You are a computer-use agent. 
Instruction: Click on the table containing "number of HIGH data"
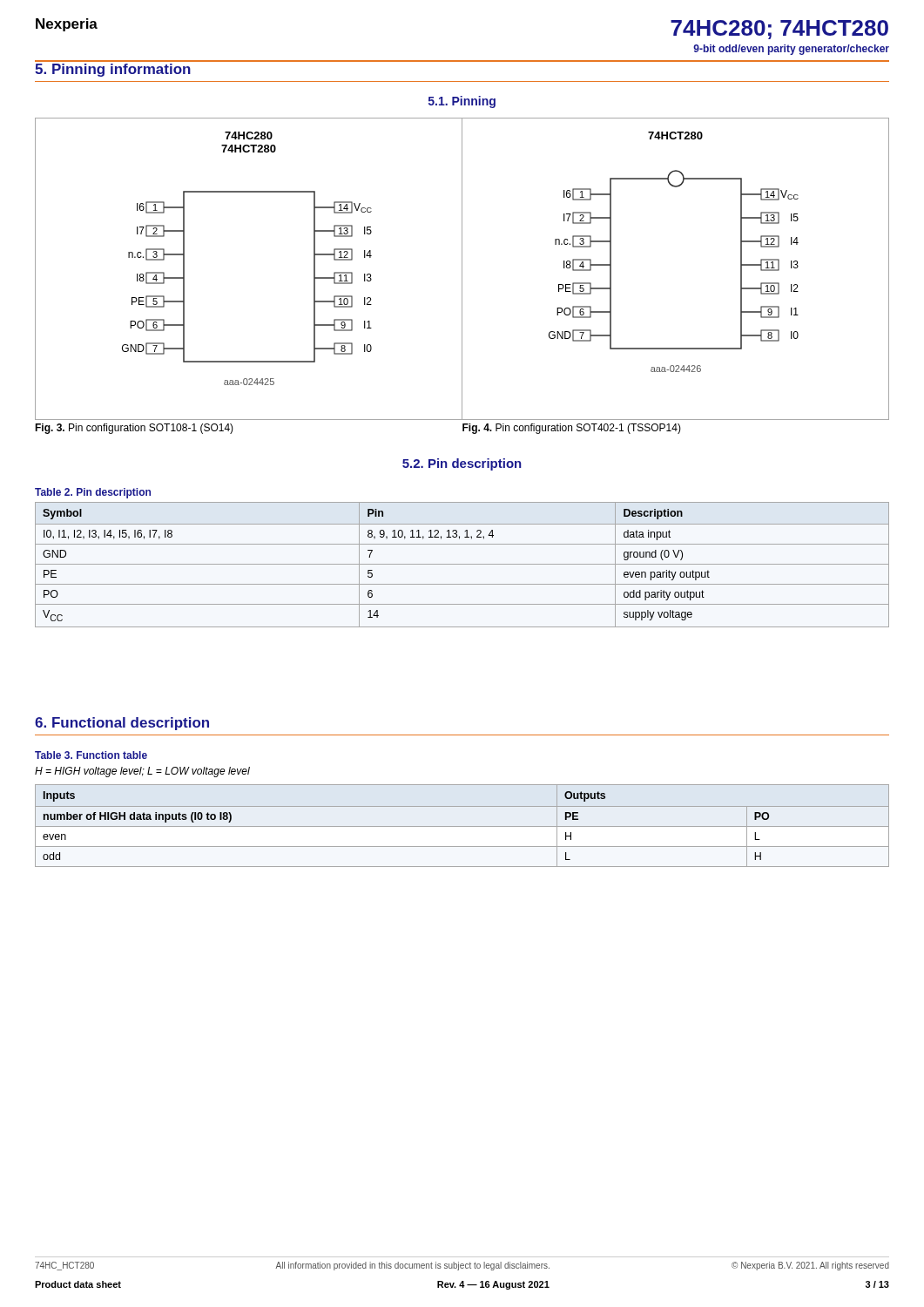coord(462,826)
